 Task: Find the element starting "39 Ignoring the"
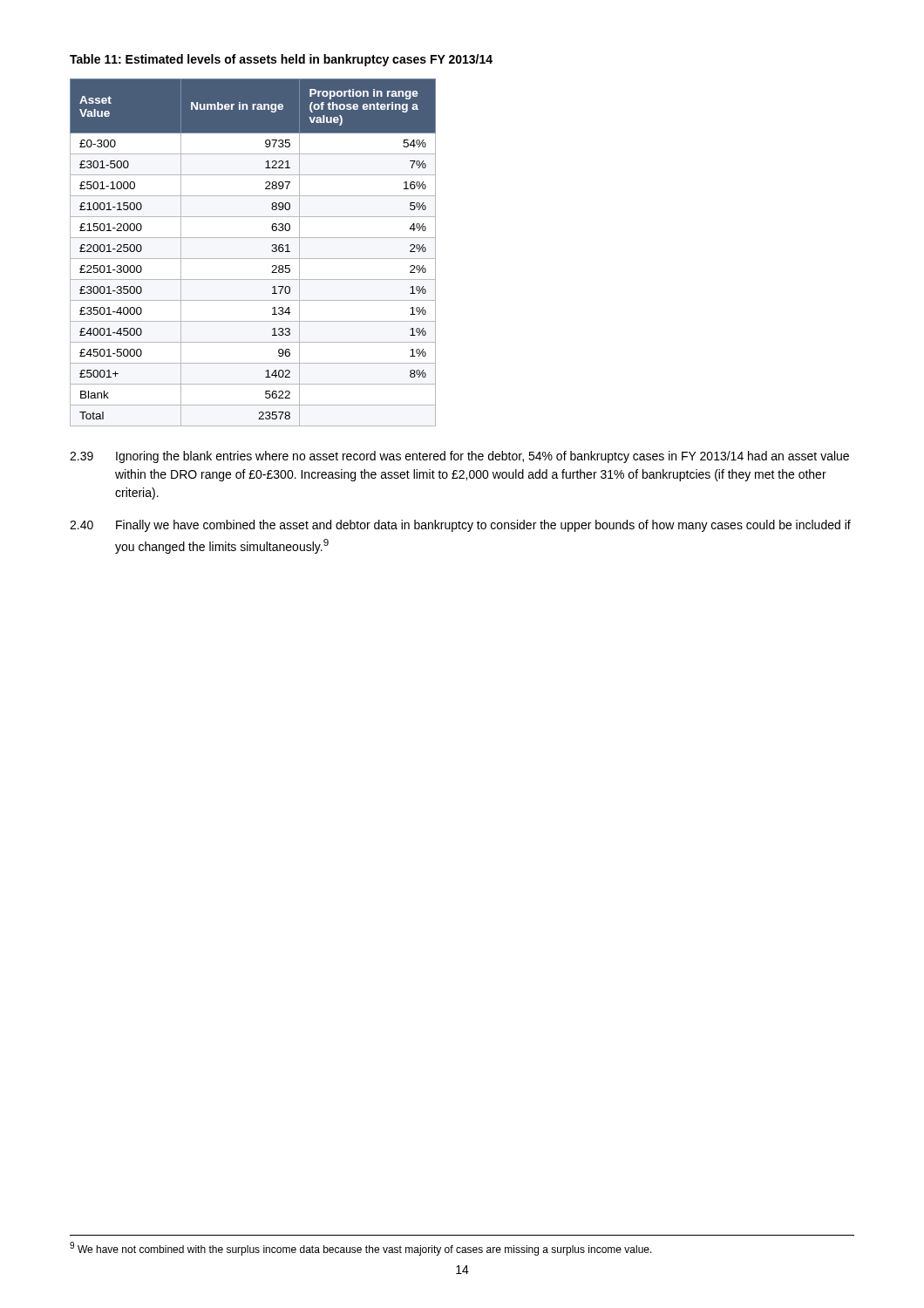(462, 475)
